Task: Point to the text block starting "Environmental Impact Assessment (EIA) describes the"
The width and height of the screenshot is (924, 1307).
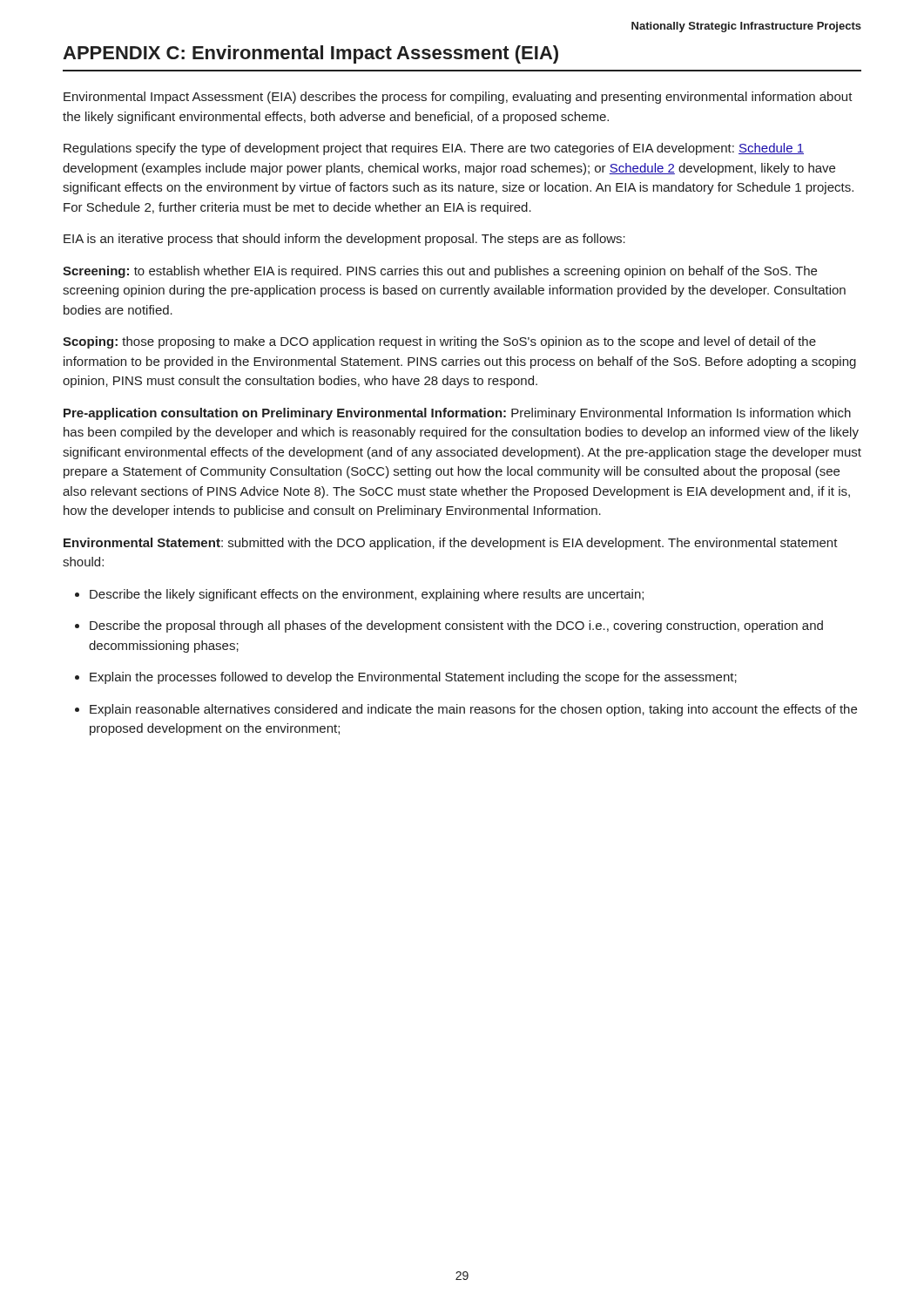Action: pos(462,107)
